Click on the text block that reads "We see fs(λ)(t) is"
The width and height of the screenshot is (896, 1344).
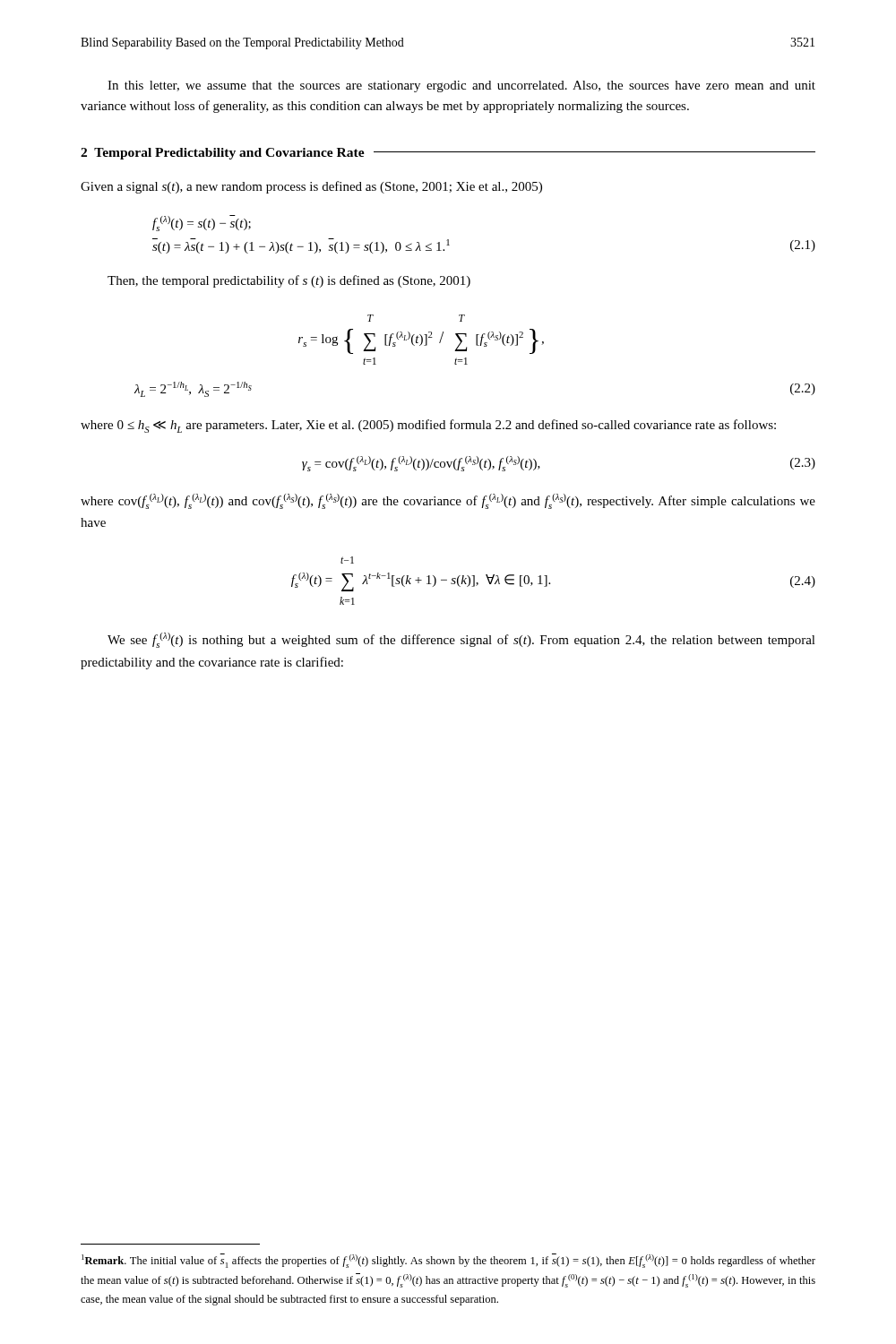click(448, 650)
